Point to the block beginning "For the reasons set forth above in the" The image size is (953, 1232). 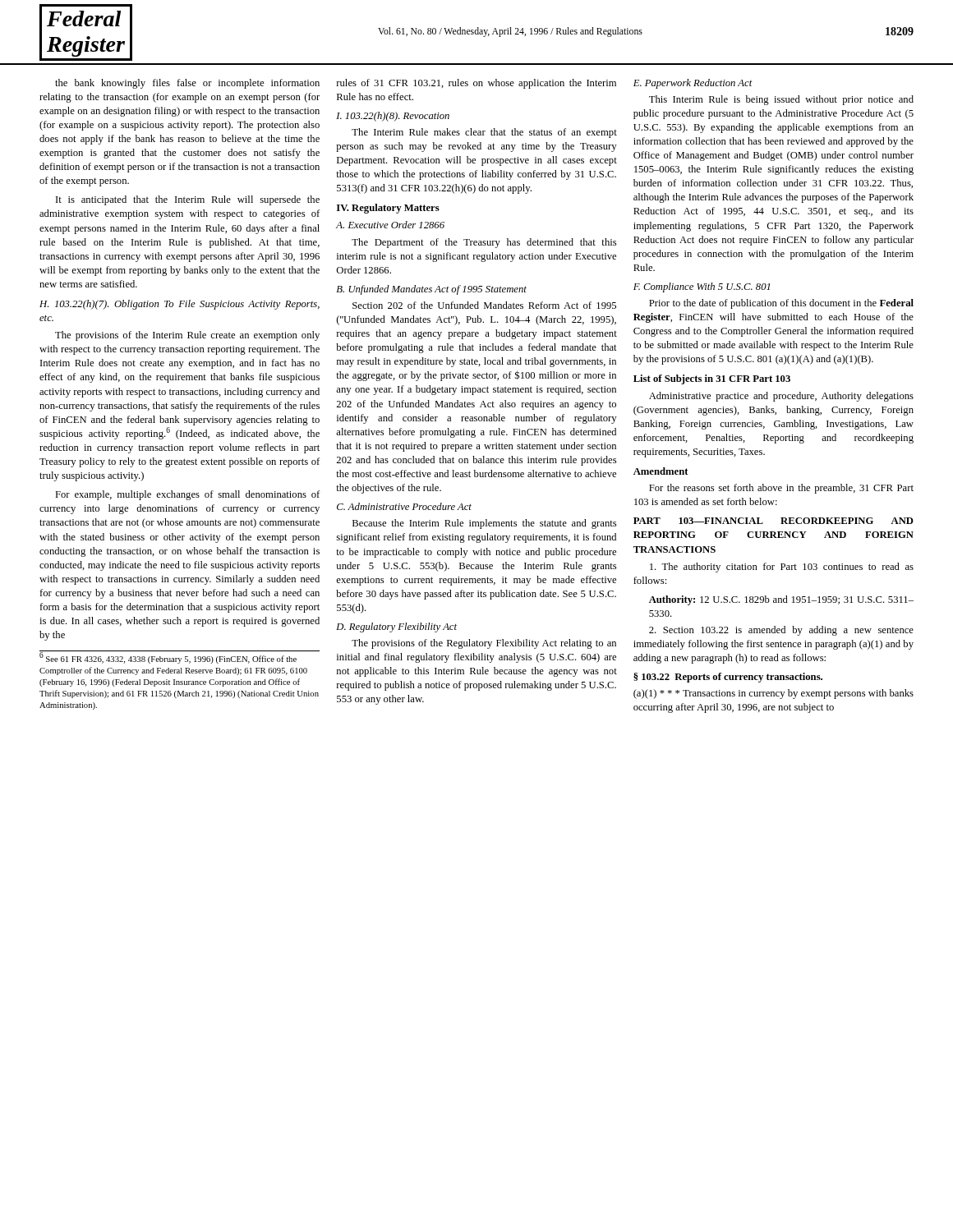pos(773,495)
